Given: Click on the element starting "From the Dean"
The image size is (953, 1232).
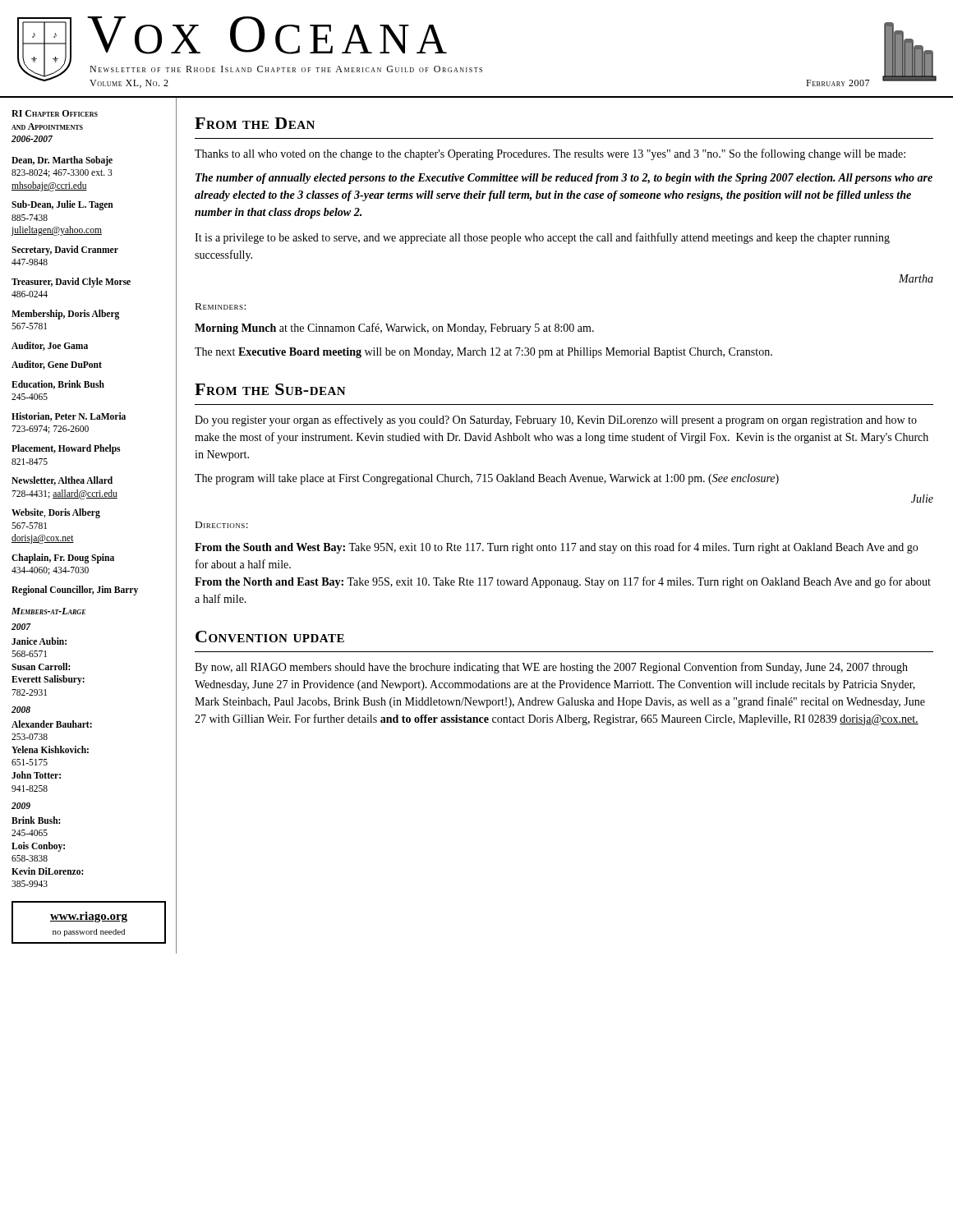Looking at the screenshot, I should (255, 123).
